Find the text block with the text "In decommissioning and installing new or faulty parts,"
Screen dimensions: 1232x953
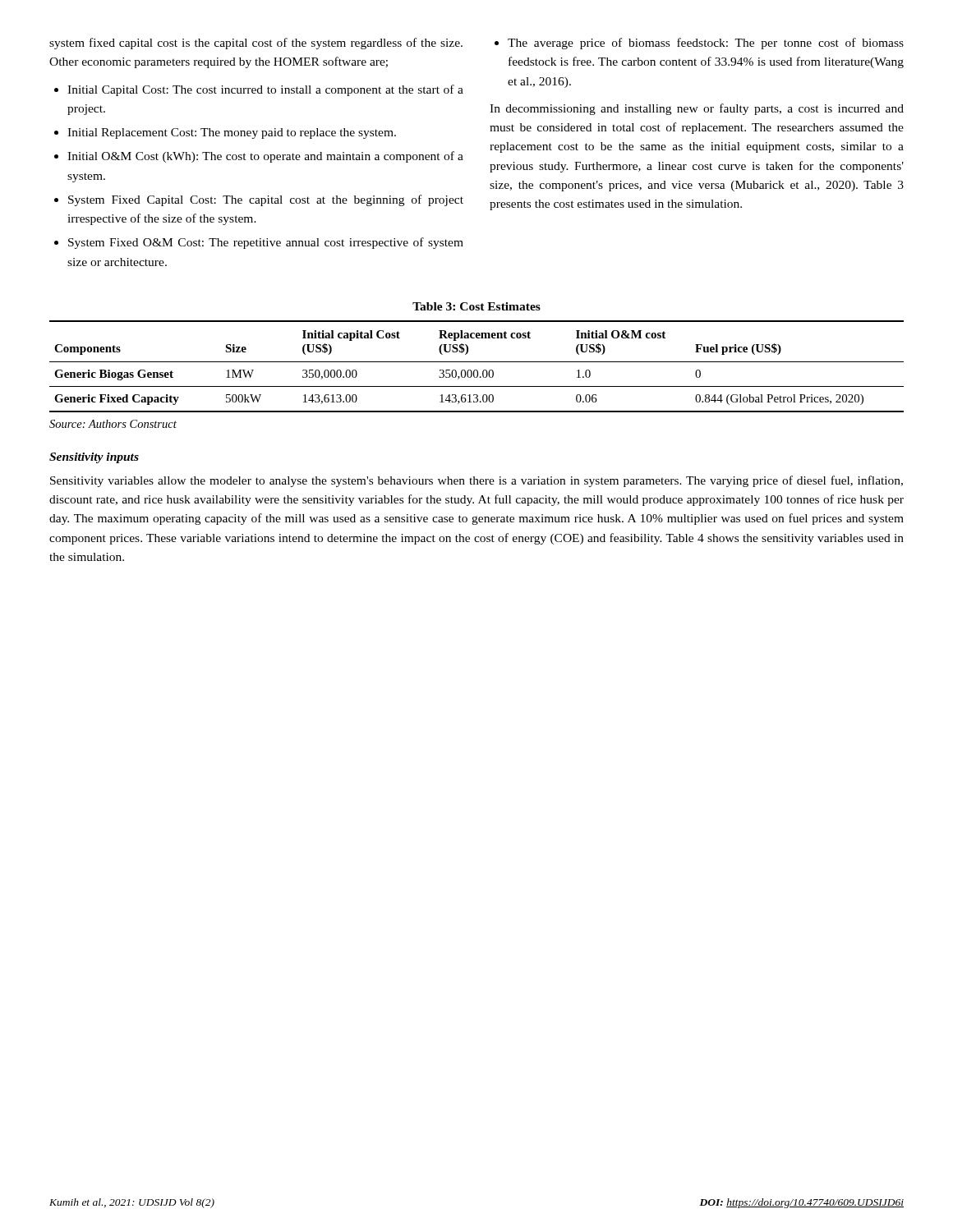[x=697, y=156]
